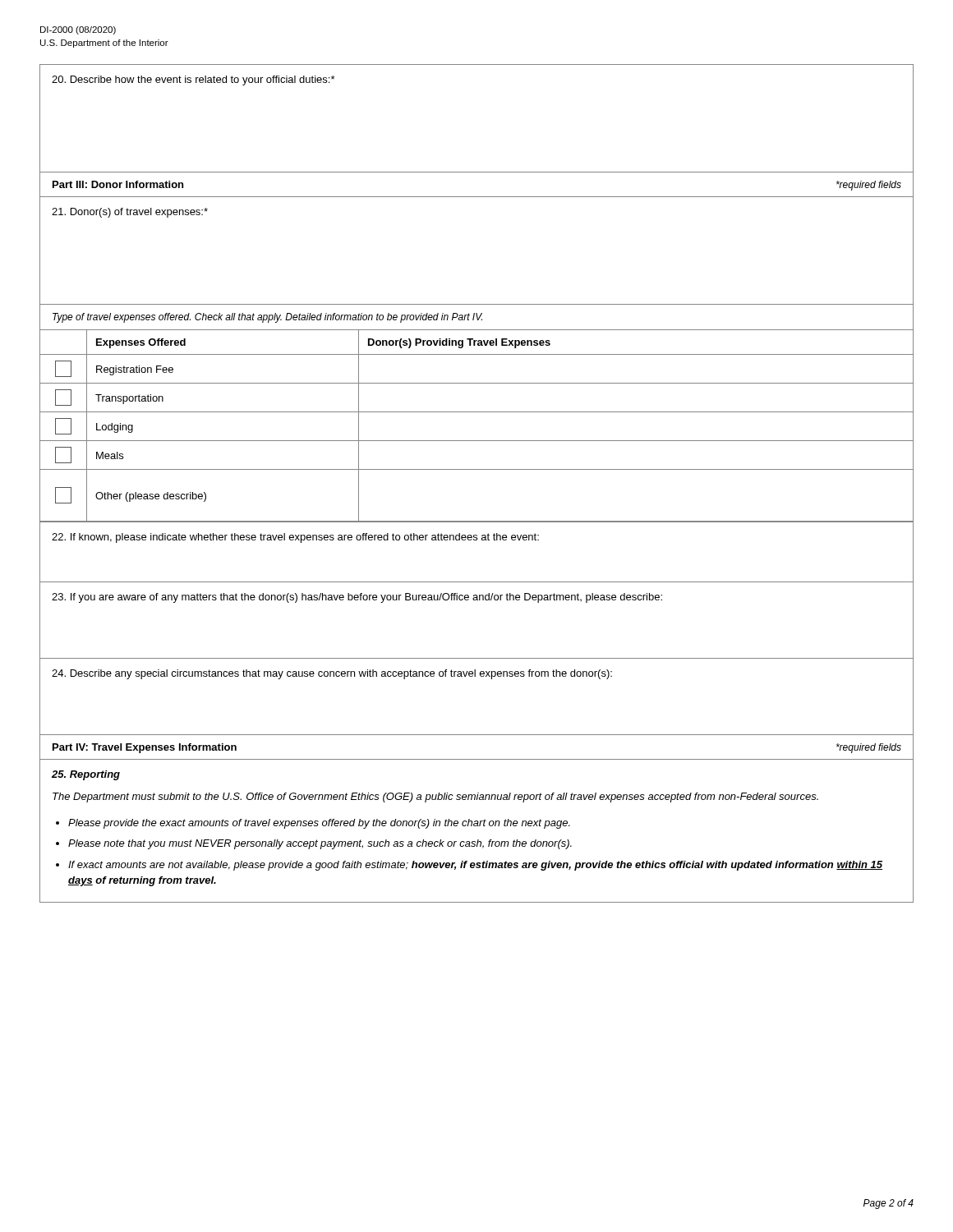Viewport: 953px width, 1232px height.
Task: Locate the text containing "Donor(s) of travel expenses:*"
Action: 130,212
